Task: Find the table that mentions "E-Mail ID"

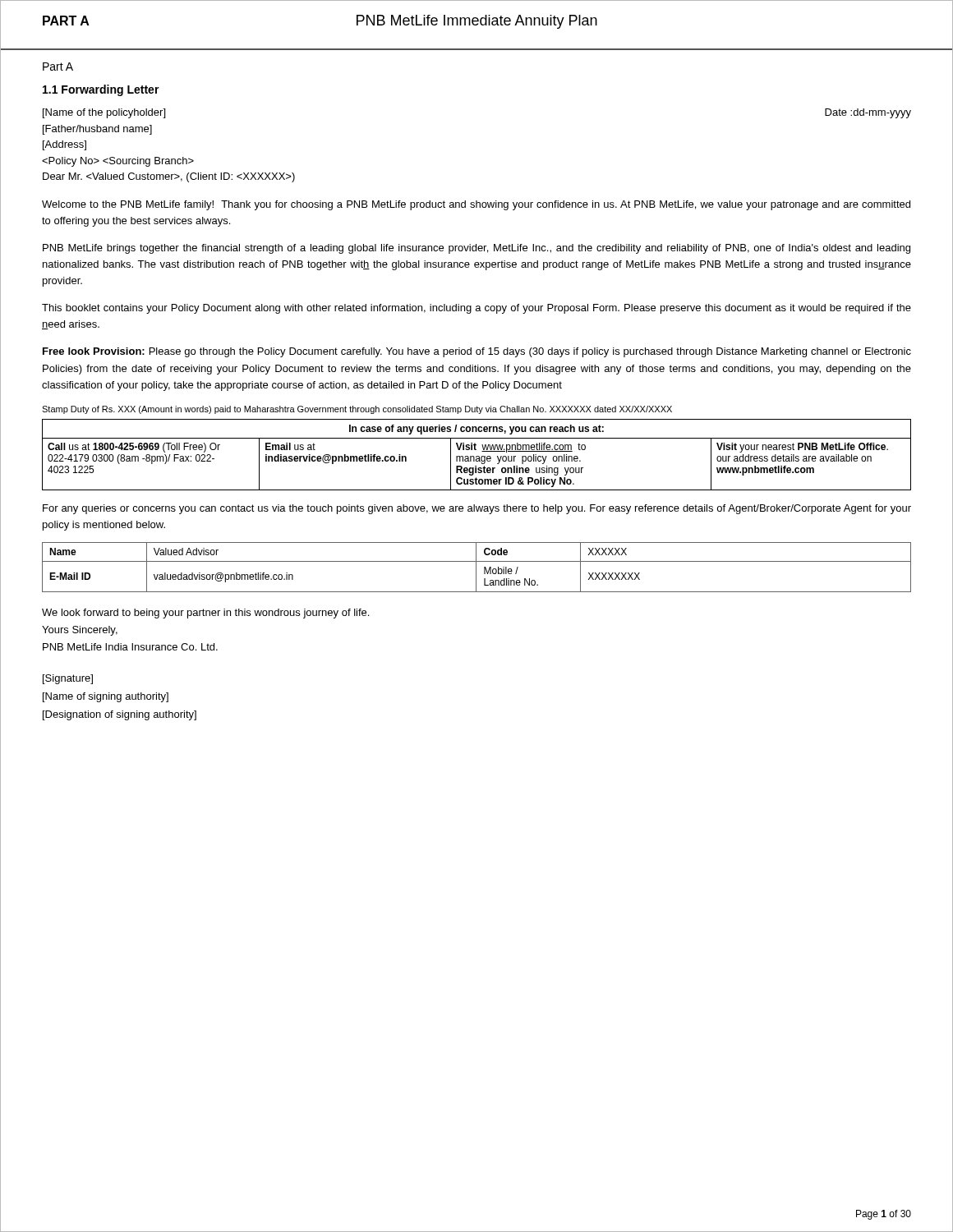Action: (x=476, y=567)
